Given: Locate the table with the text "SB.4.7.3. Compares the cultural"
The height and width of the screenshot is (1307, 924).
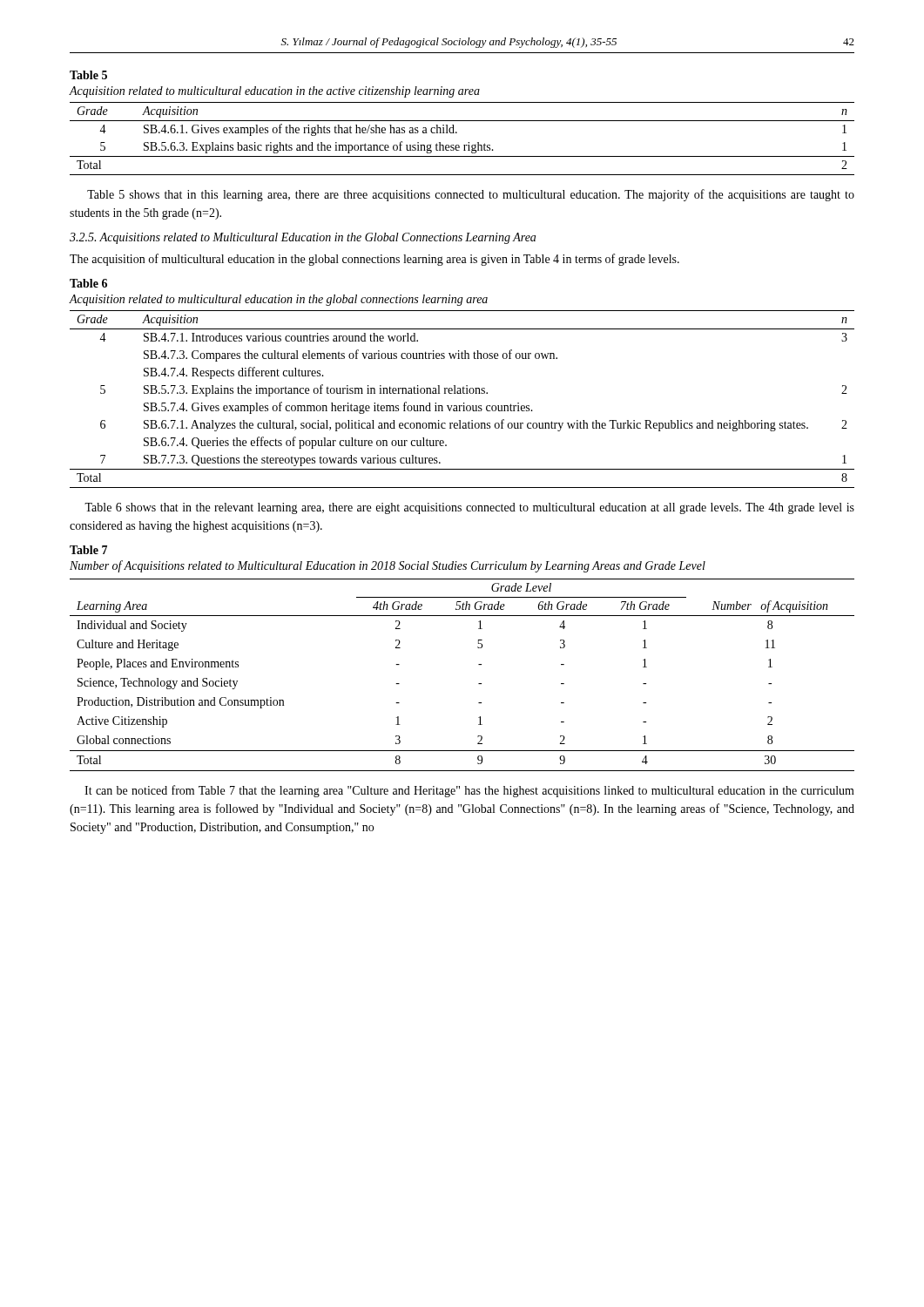Looking at the screenshot, I should [462, 399].
